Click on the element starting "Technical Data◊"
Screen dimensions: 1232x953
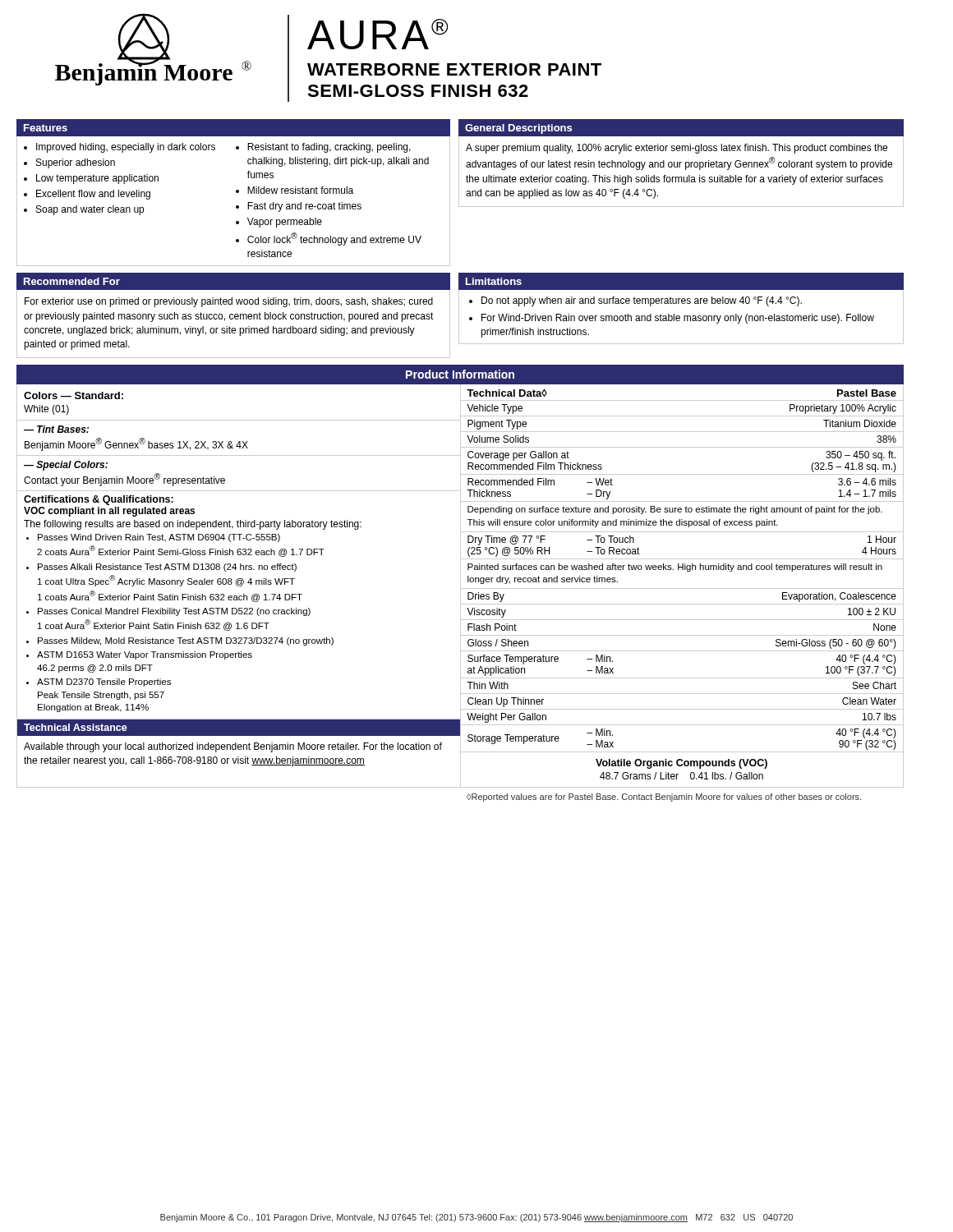click(507, 393)
